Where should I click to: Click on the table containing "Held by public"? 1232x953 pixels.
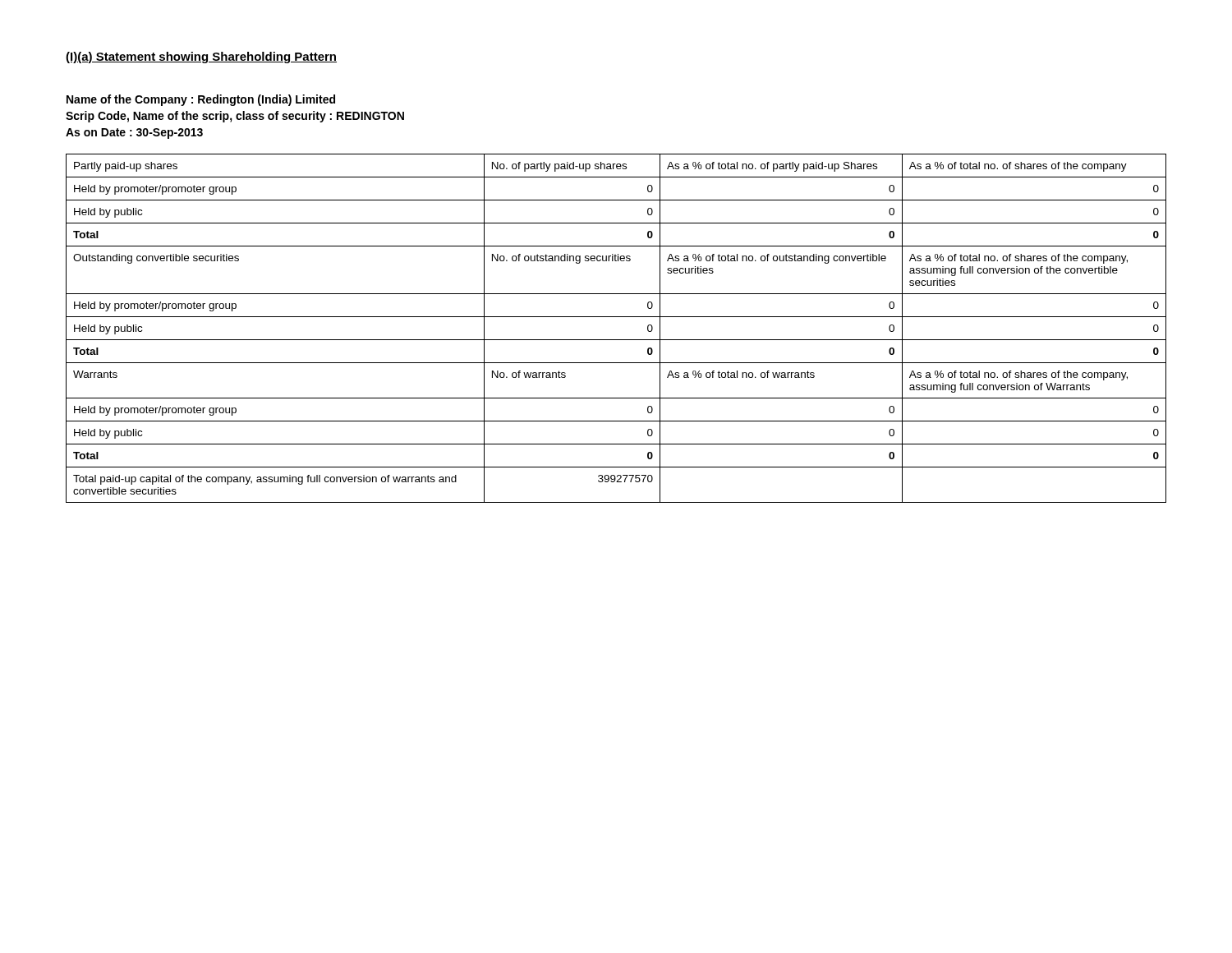tap(616, 328)
